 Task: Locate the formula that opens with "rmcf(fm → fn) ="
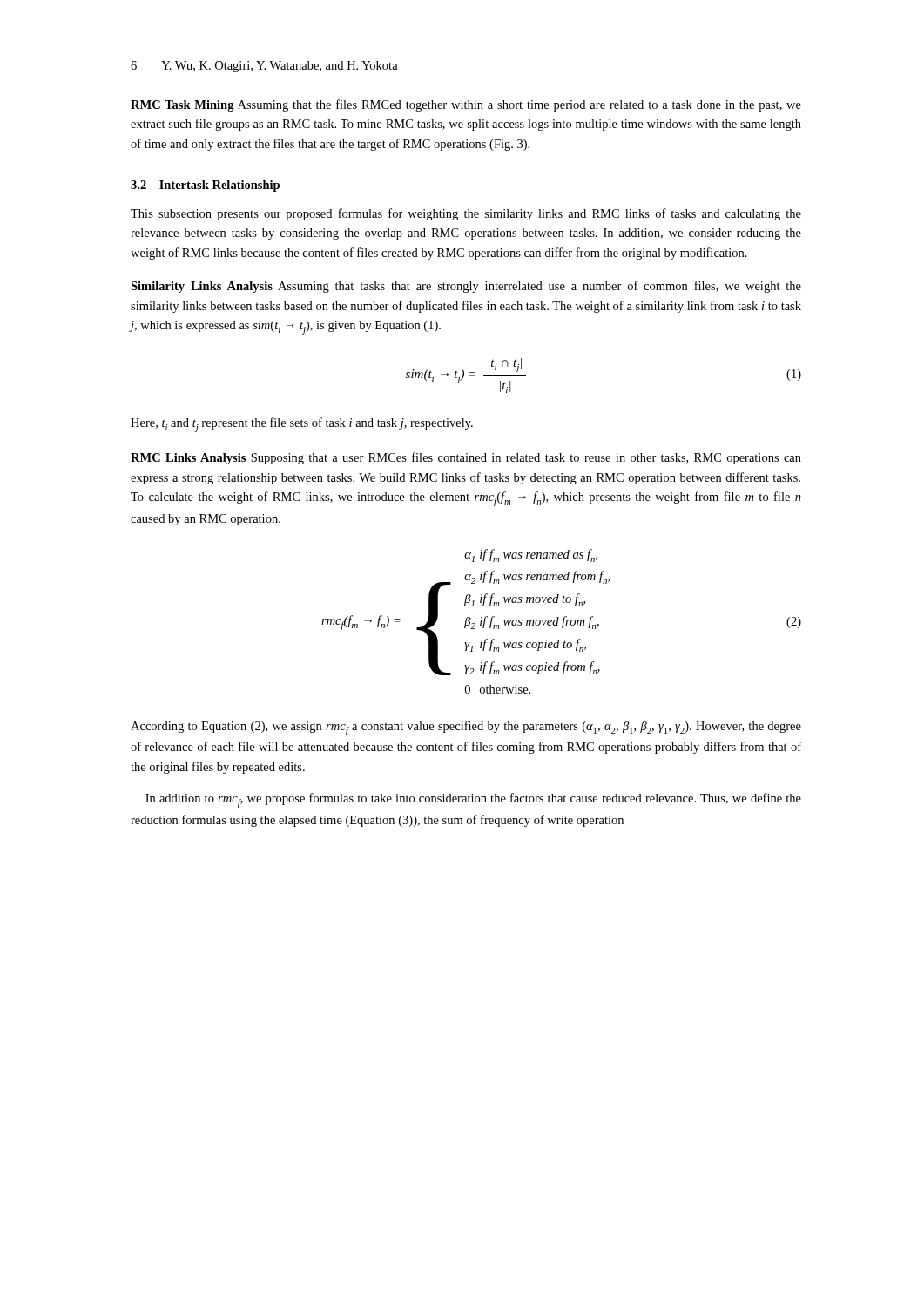pos(466,622)
